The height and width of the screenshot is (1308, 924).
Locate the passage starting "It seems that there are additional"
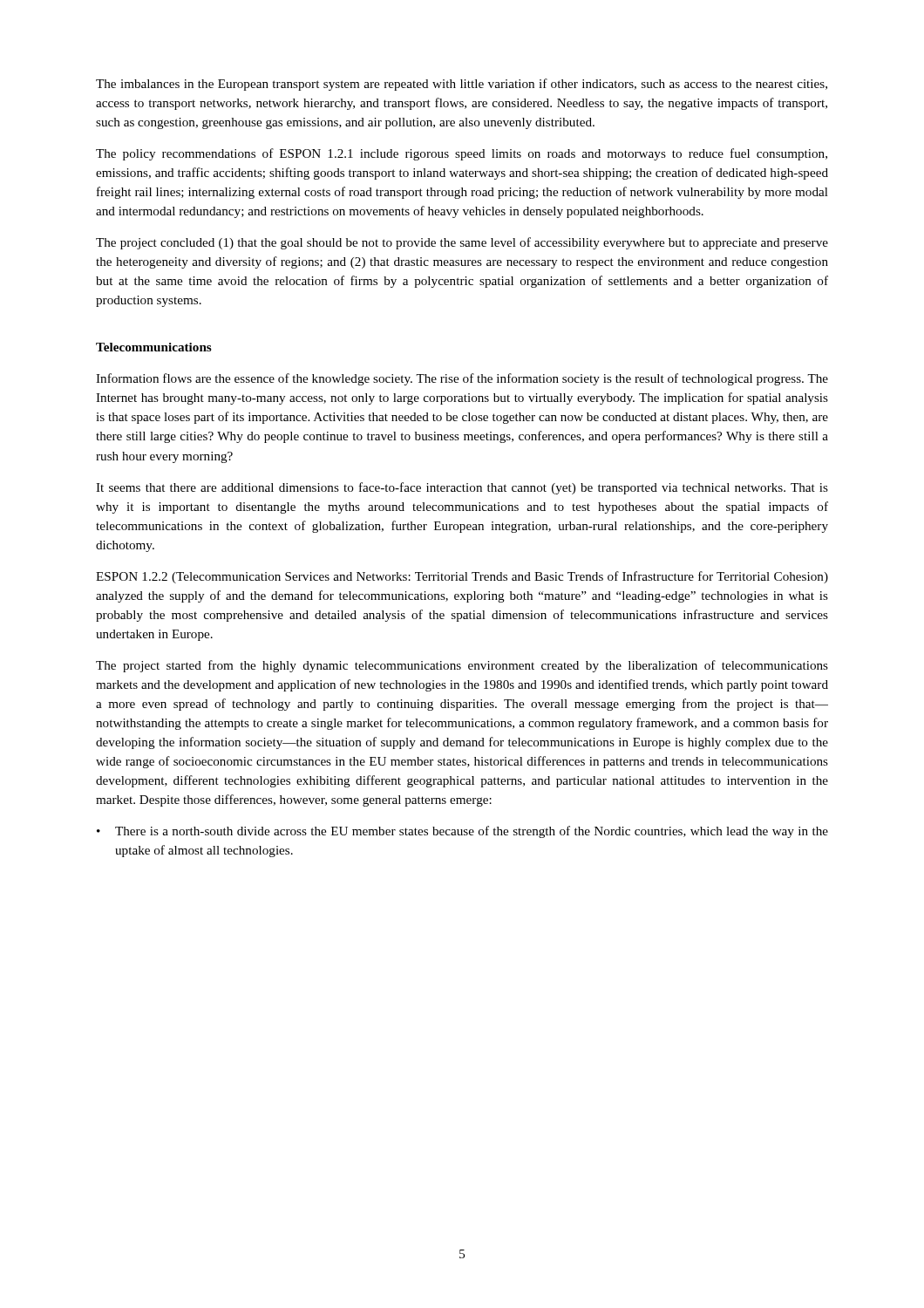point(462,515)
